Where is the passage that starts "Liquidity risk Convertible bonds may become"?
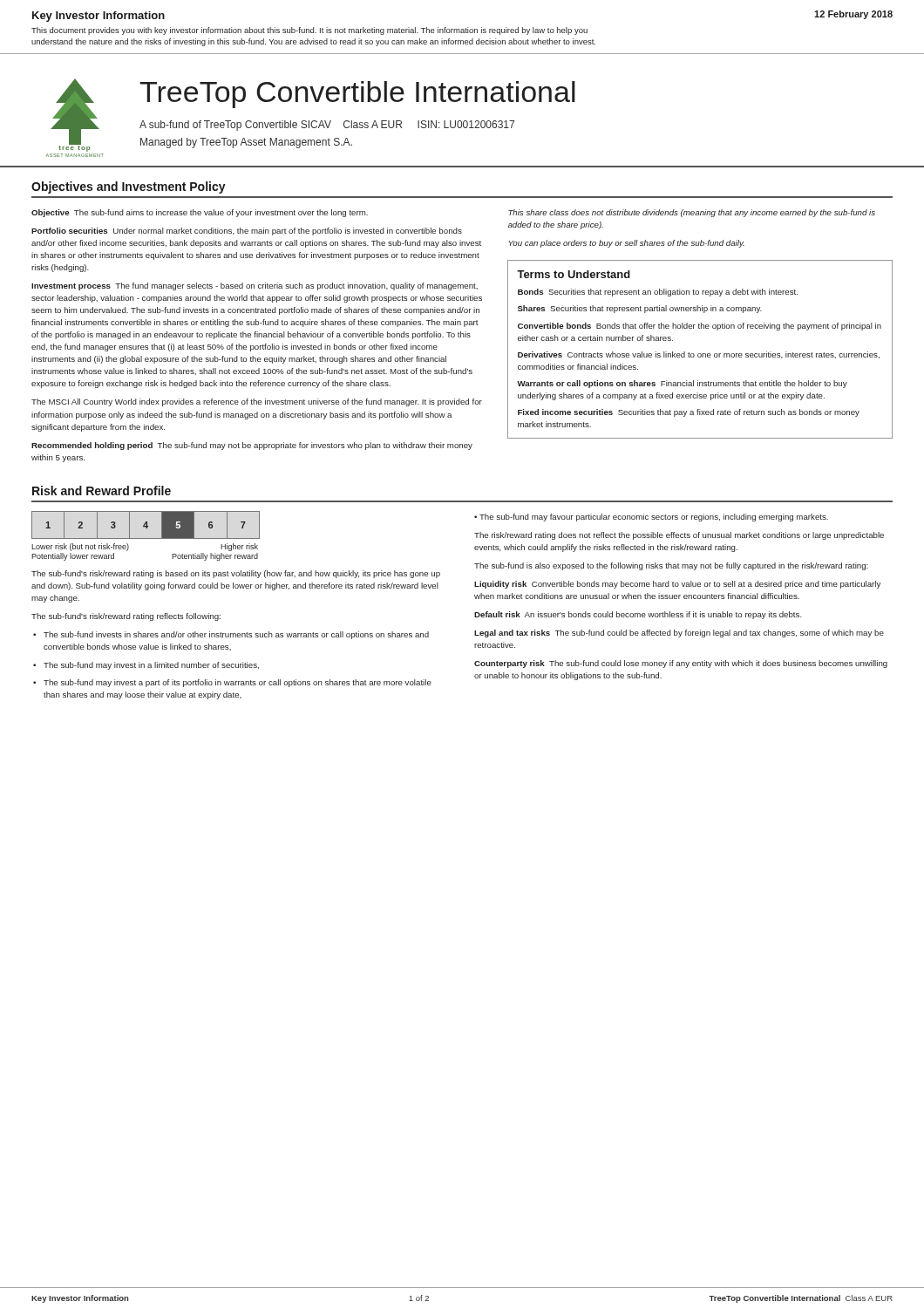Image resolution: width=924 pixels, height=1308 pixels. pyautogui.click(x=677, y=590)
